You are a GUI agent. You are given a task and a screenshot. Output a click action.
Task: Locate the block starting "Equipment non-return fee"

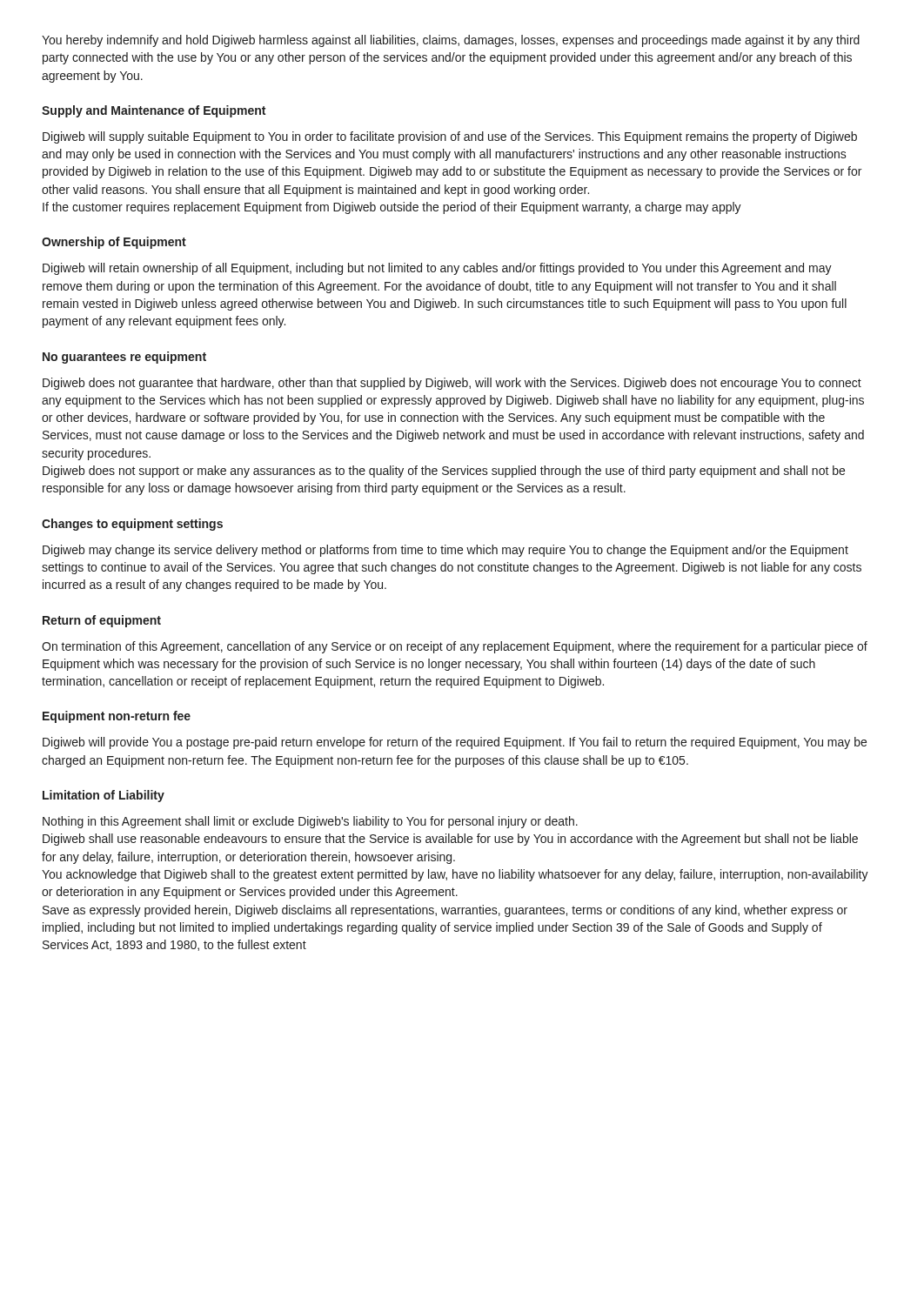(x=116, y=716)
